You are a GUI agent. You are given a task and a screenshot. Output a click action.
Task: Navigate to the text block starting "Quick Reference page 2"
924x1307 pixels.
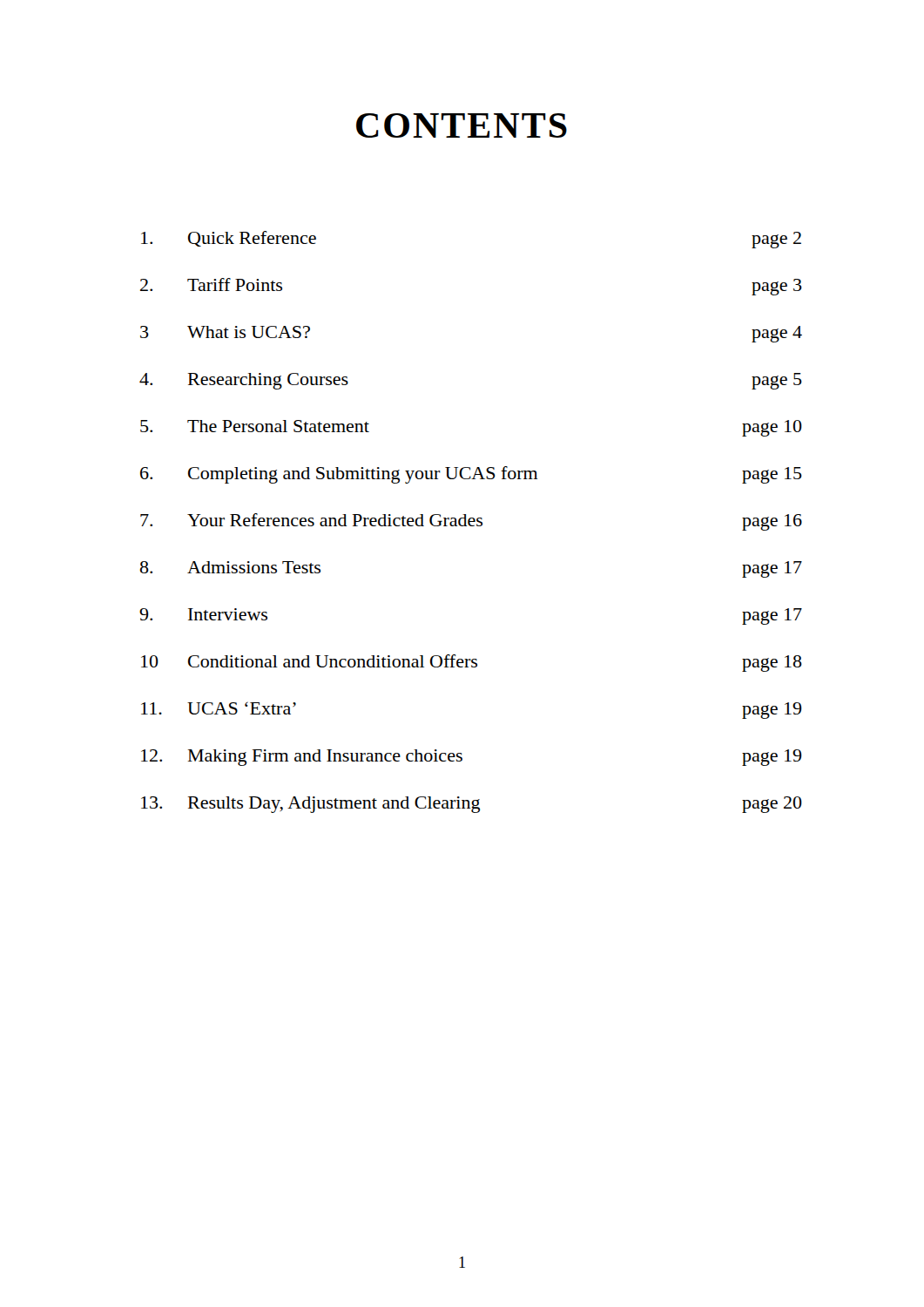pyautogui.click(x=256, y=239)
